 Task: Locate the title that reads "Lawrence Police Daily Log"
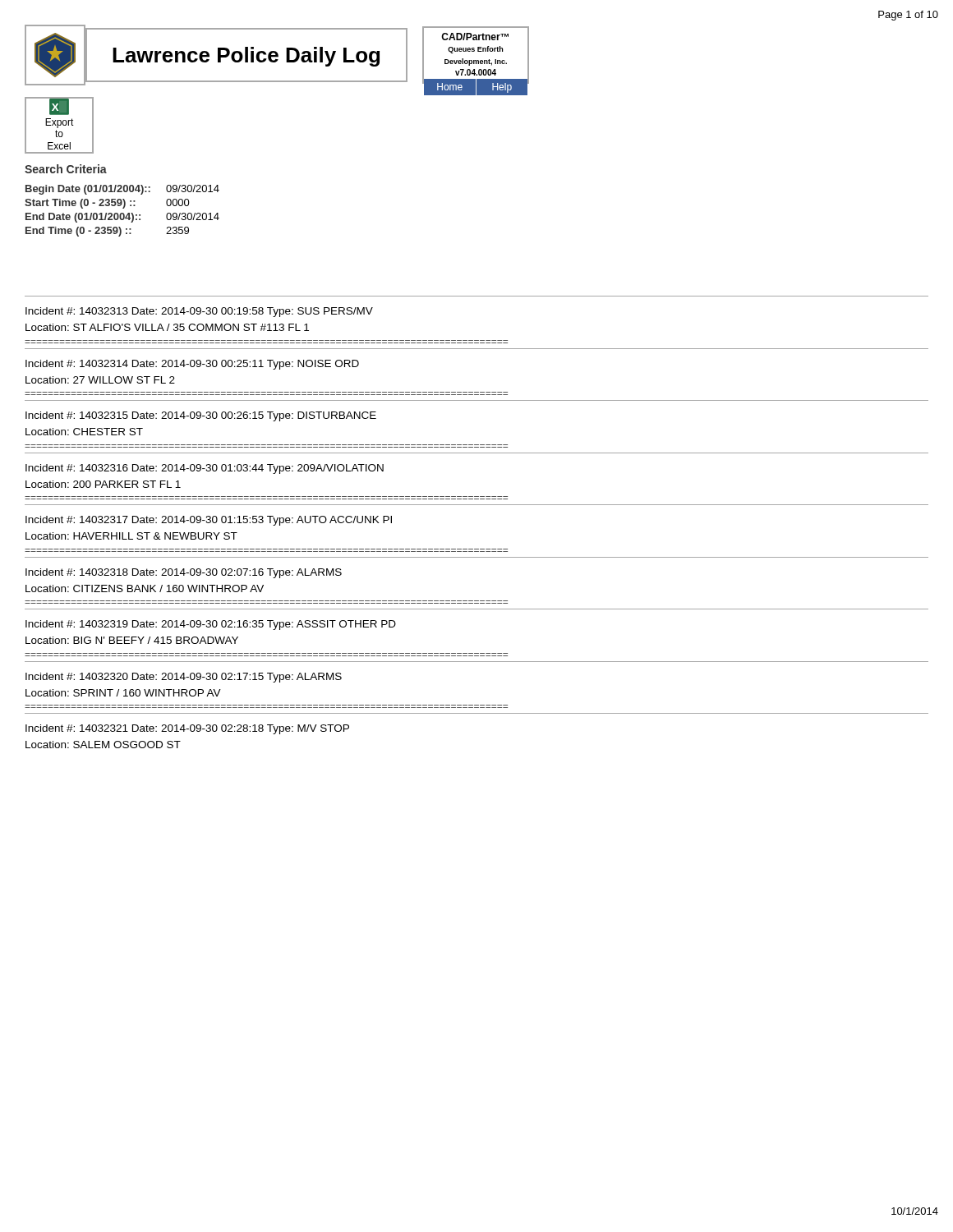(x=246, y=55)
